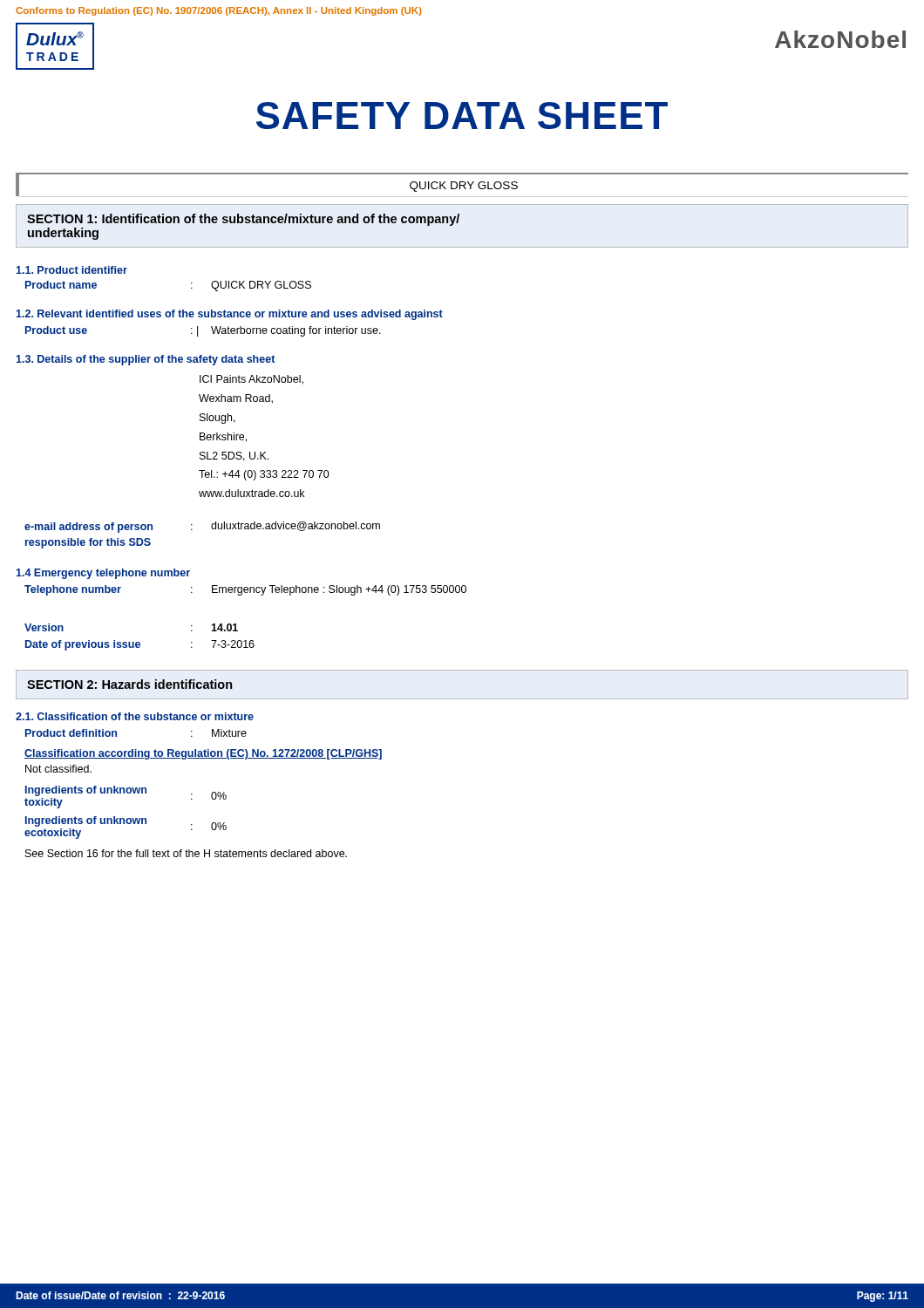
Task: Navigate to the block starting "4 Emergency telephone number"
Action: pyautogui.click(x=103, y=573)
